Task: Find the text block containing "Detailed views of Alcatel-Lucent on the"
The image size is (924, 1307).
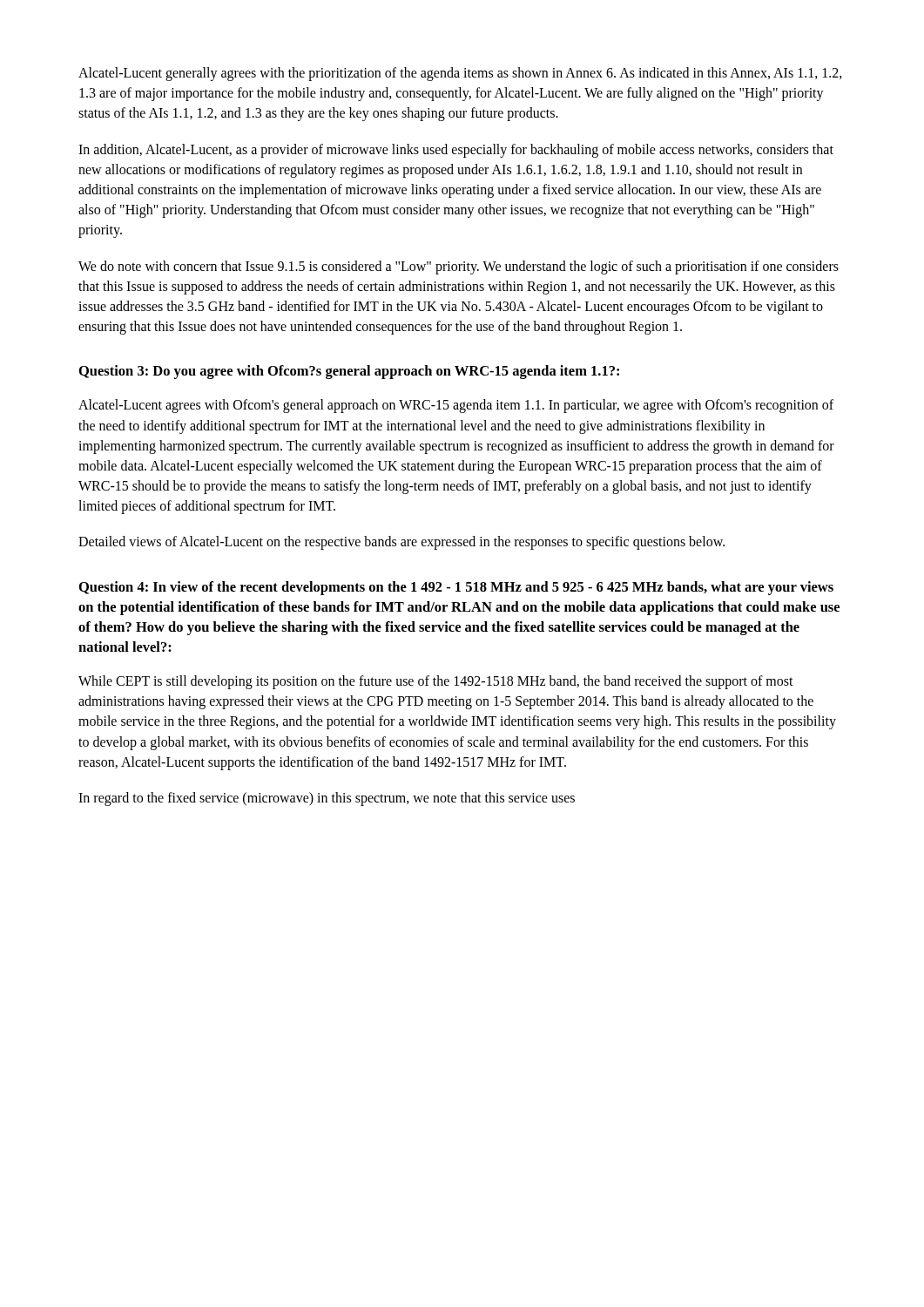Action: (402, 542)
